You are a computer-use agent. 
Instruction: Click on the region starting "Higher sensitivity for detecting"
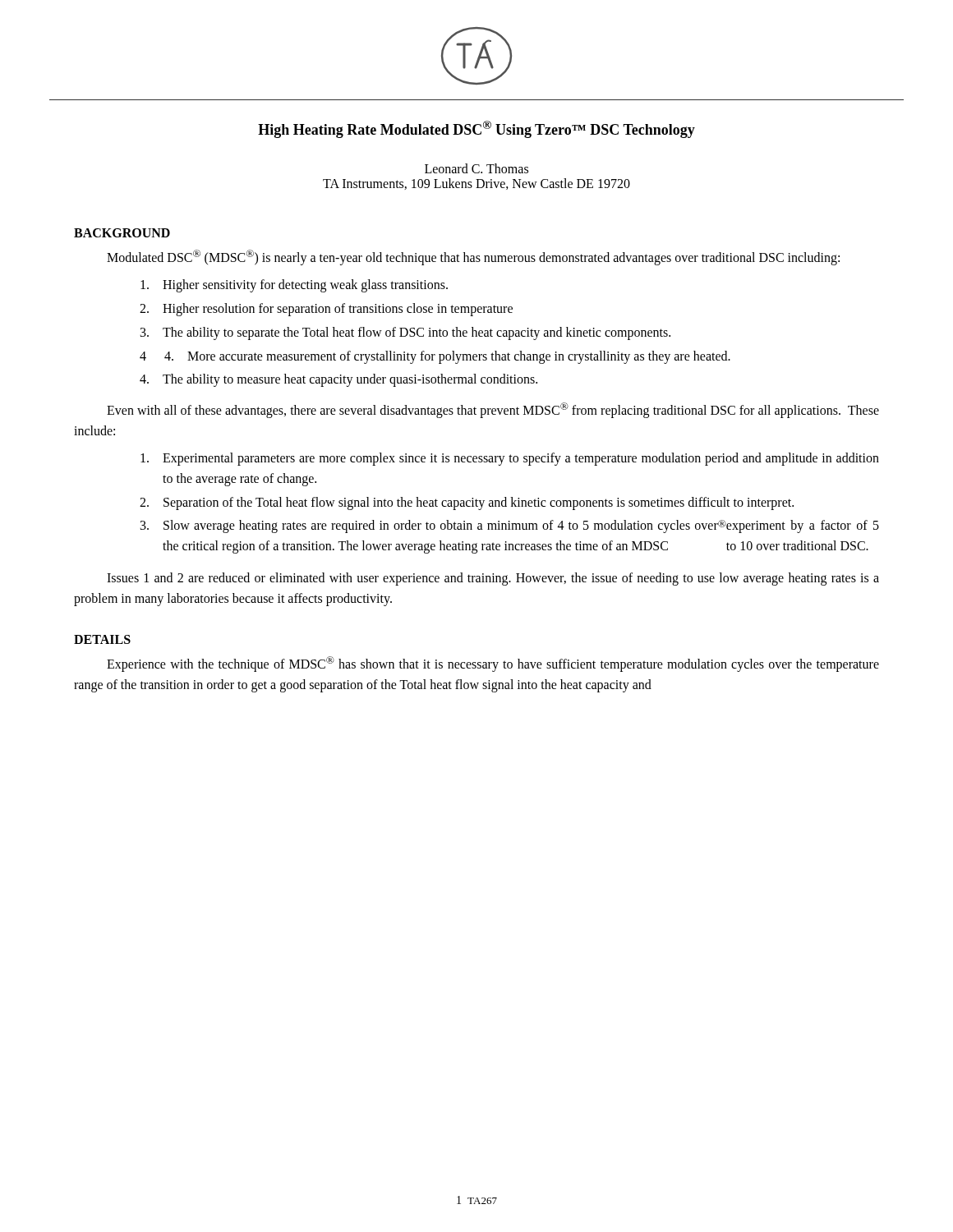pos(294,286)
